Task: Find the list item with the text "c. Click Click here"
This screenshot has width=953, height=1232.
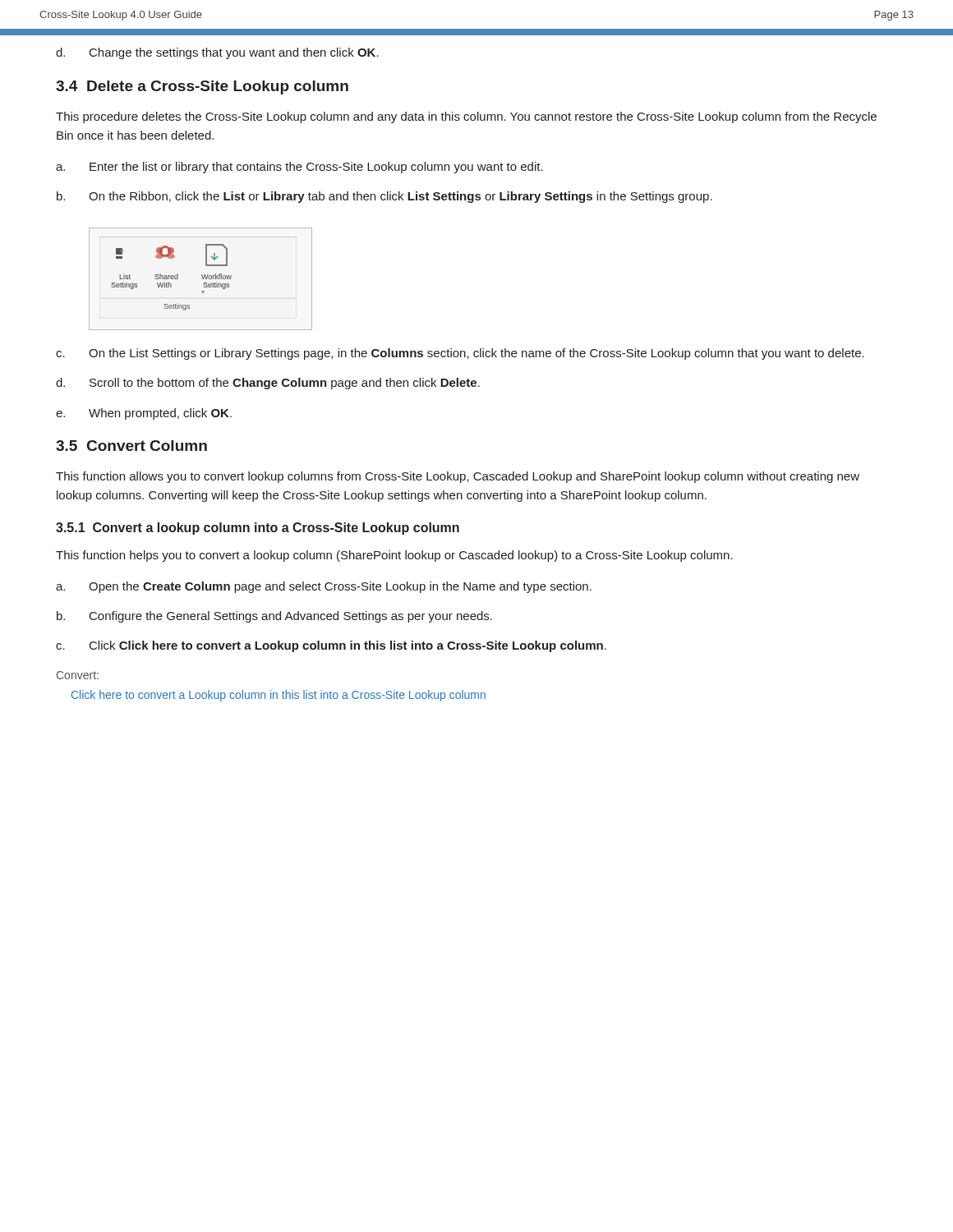Action: (x=331, y=645)
